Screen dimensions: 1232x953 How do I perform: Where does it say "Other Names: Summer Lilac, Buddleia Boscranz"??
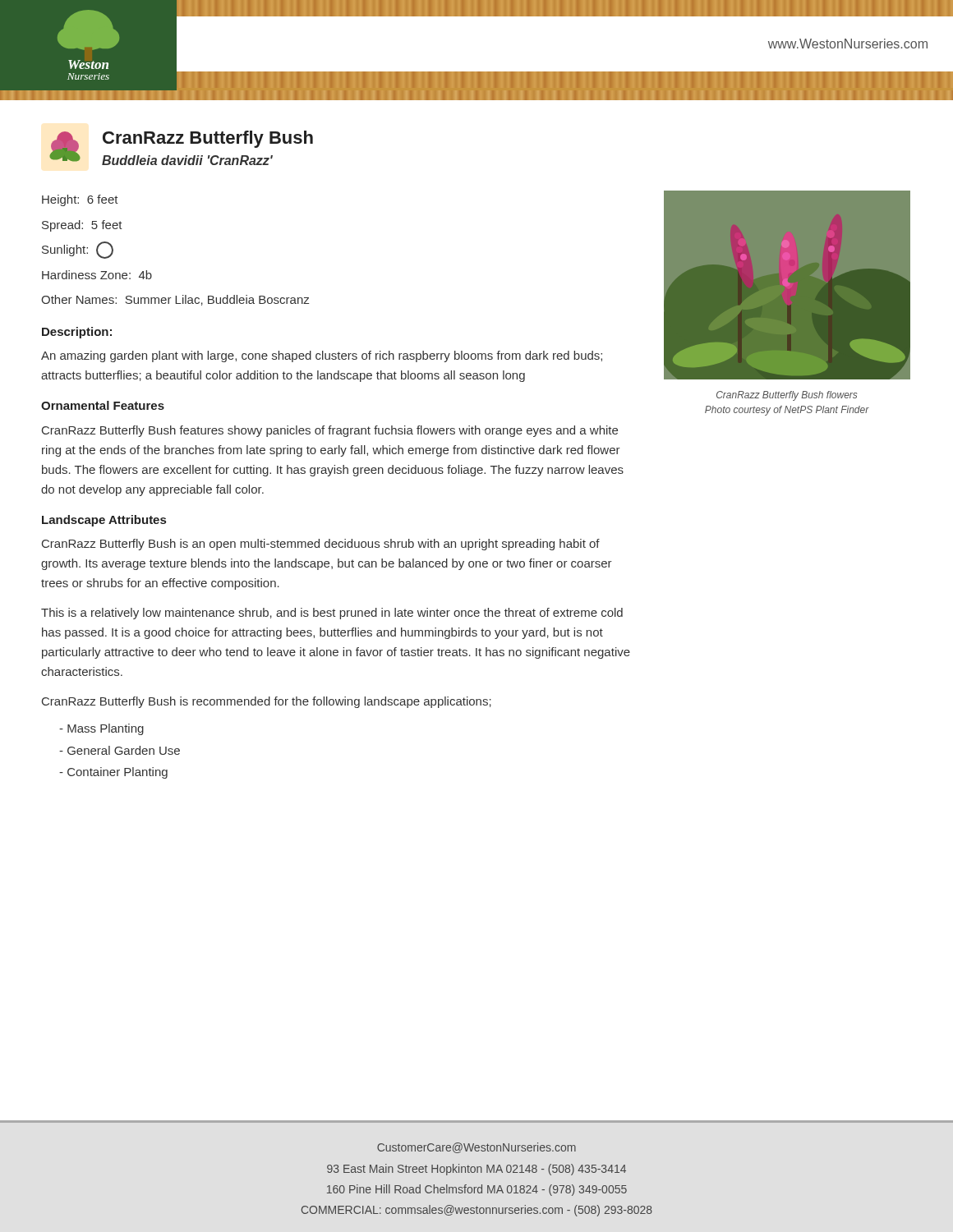175,299
